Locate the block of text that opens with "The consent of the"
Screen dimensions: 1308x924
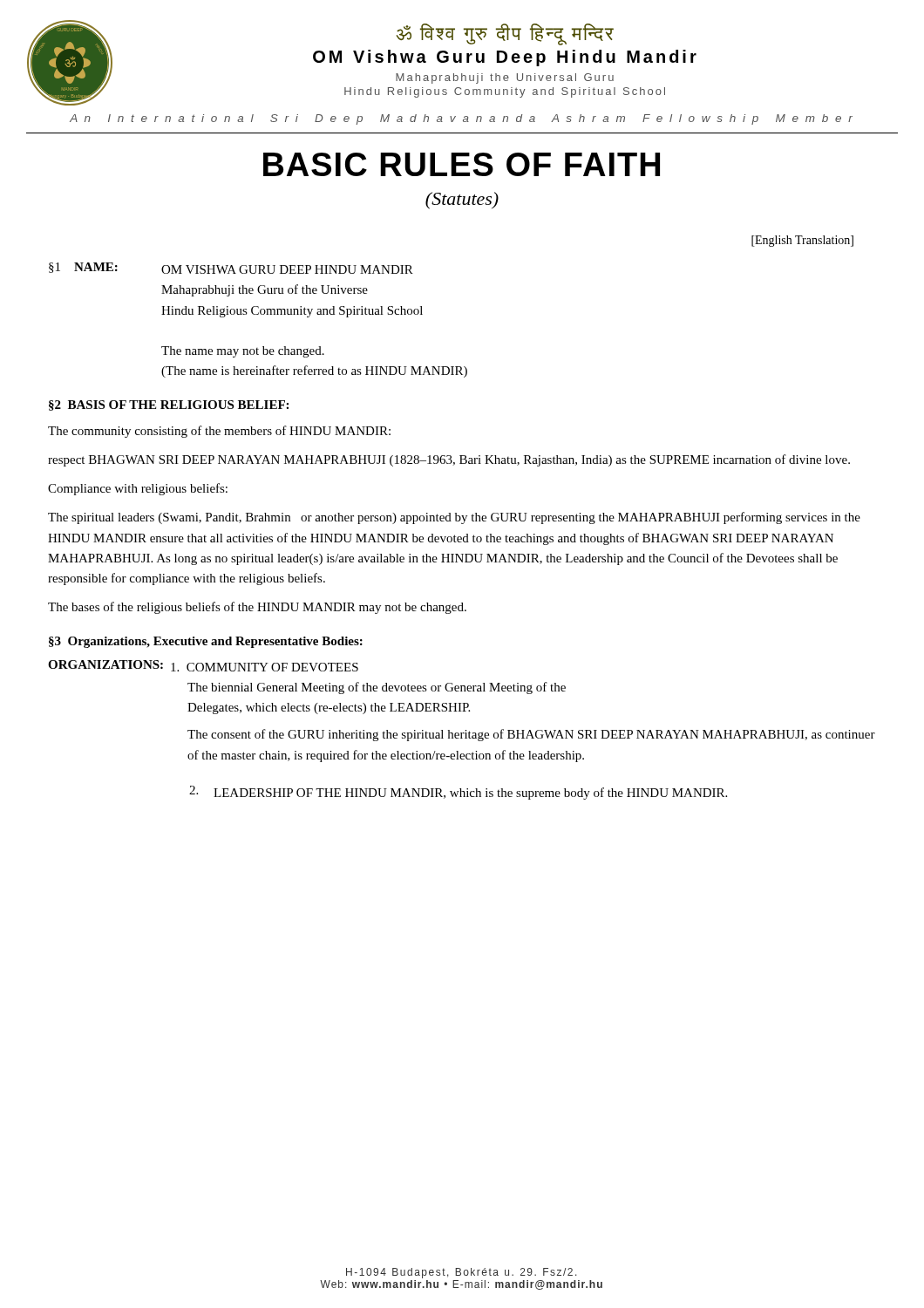click(531, 745)
